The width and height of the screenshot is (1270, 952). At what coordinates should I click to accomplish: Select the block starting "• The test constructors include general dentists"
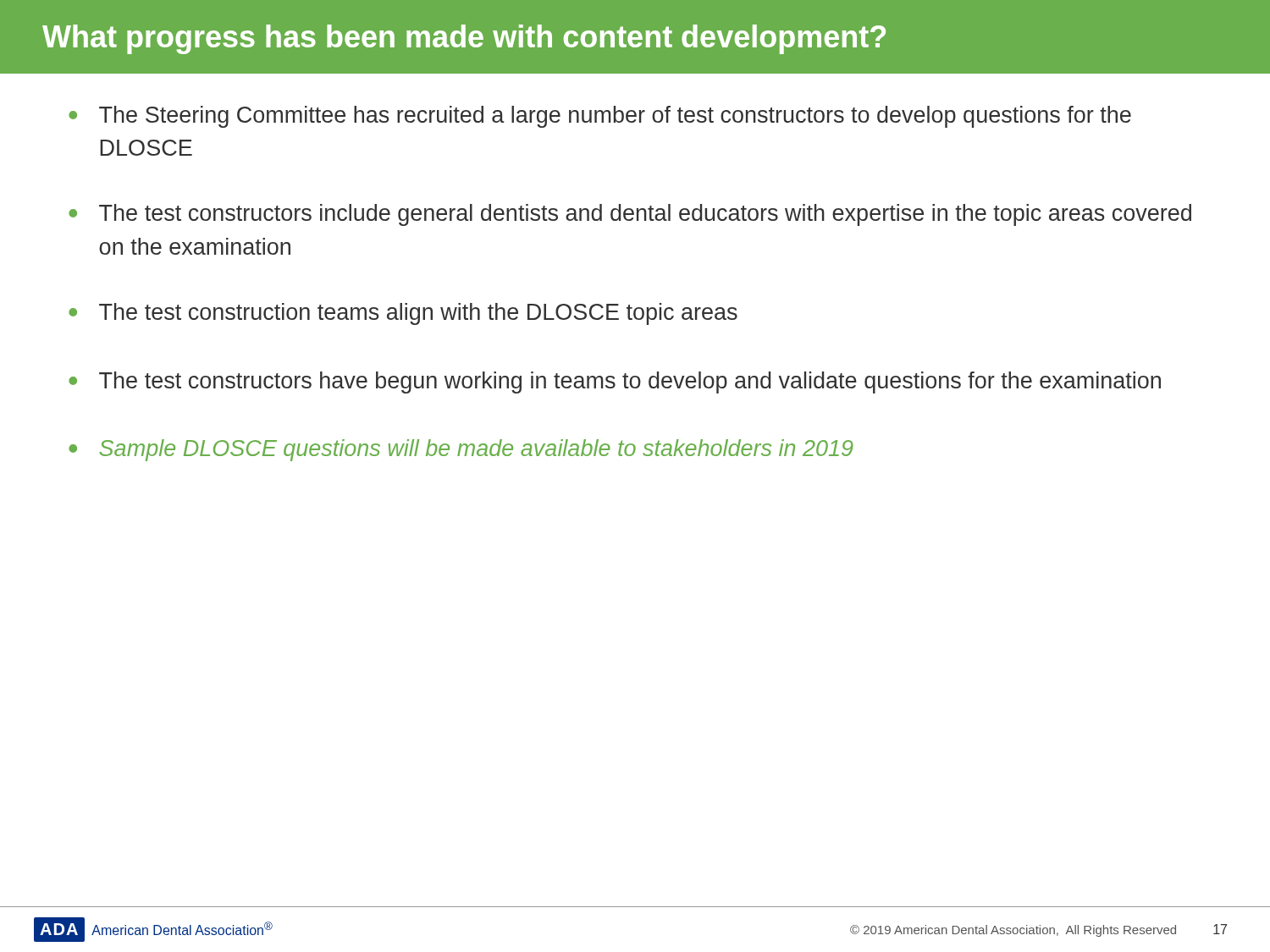coord(635,231)
